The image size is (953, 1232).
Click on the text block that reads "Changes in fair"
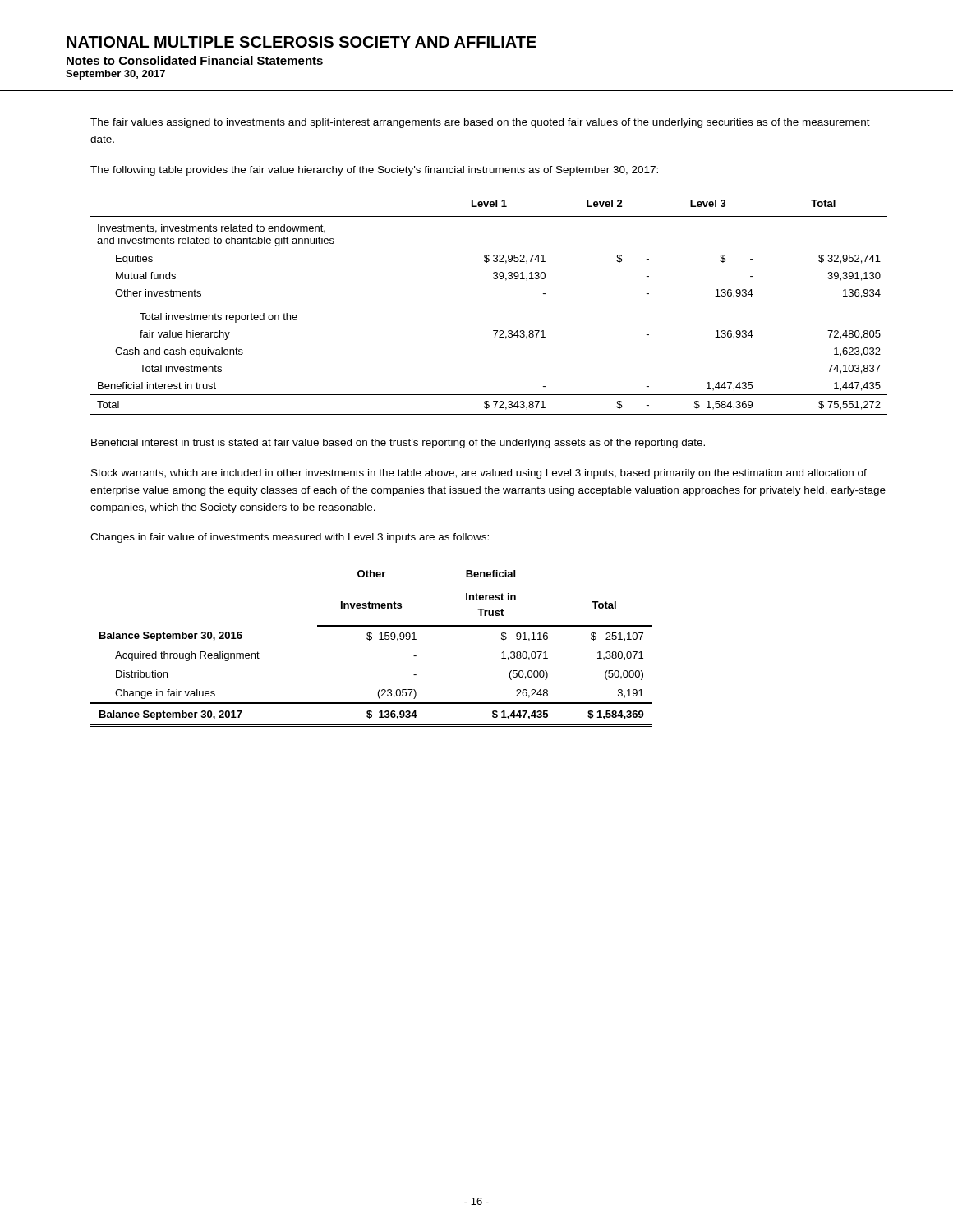point(290,537)
